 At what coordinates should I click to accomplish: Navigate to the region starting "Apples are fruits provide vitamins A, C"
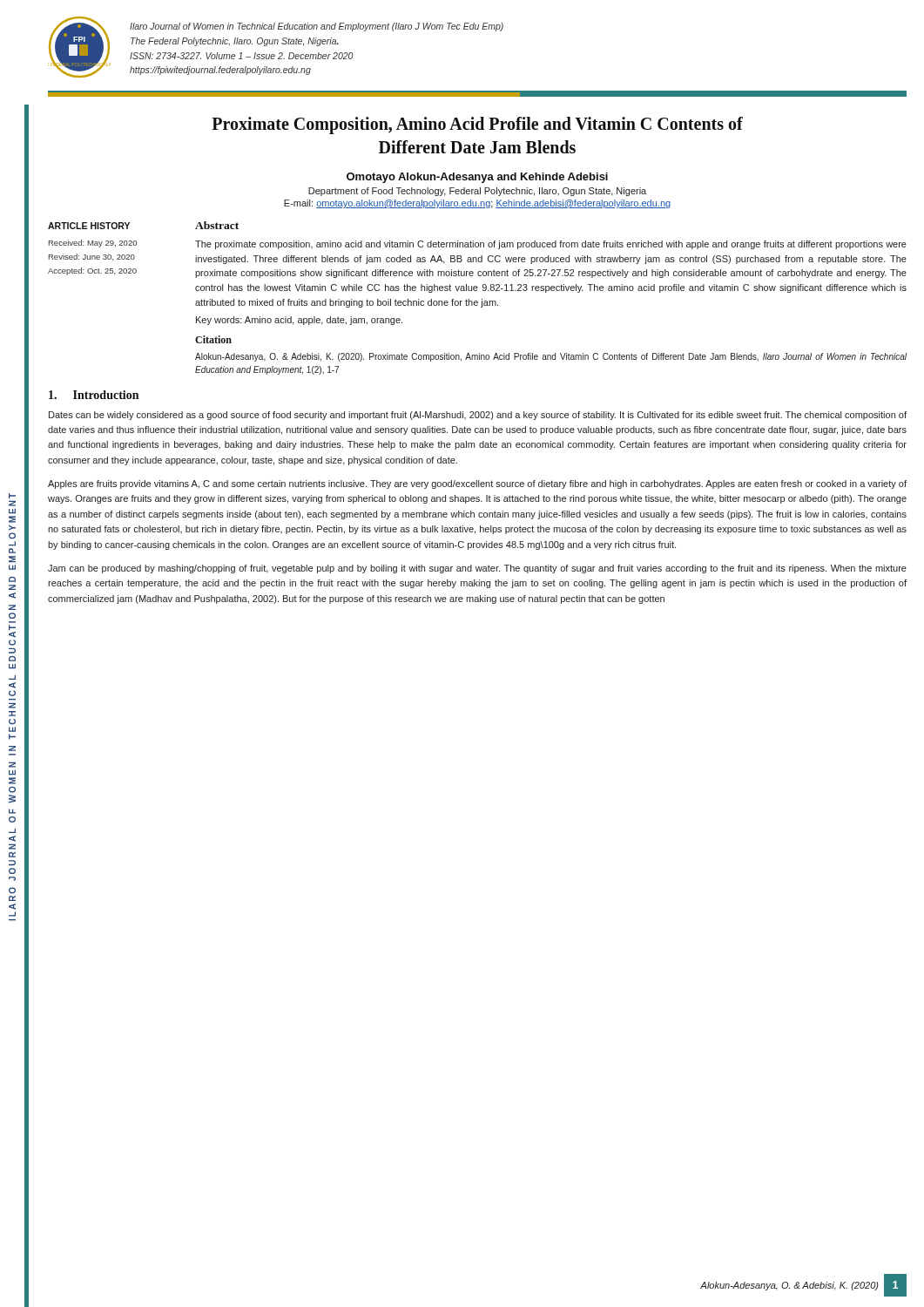pyautogui.click(x=477, y=514)
